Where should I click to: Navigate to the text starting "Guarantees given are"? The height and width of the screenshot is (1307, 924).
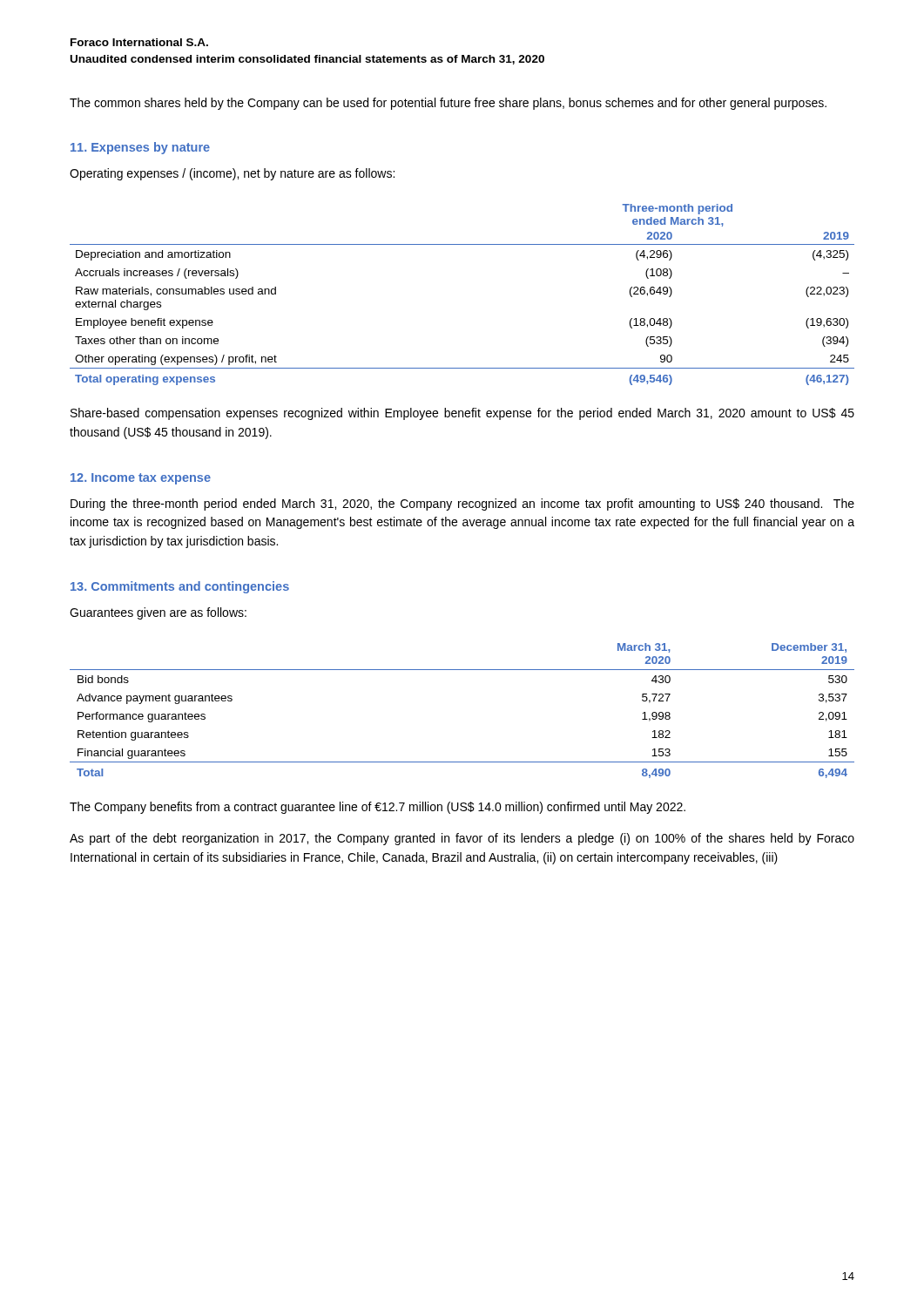point(158,612)
